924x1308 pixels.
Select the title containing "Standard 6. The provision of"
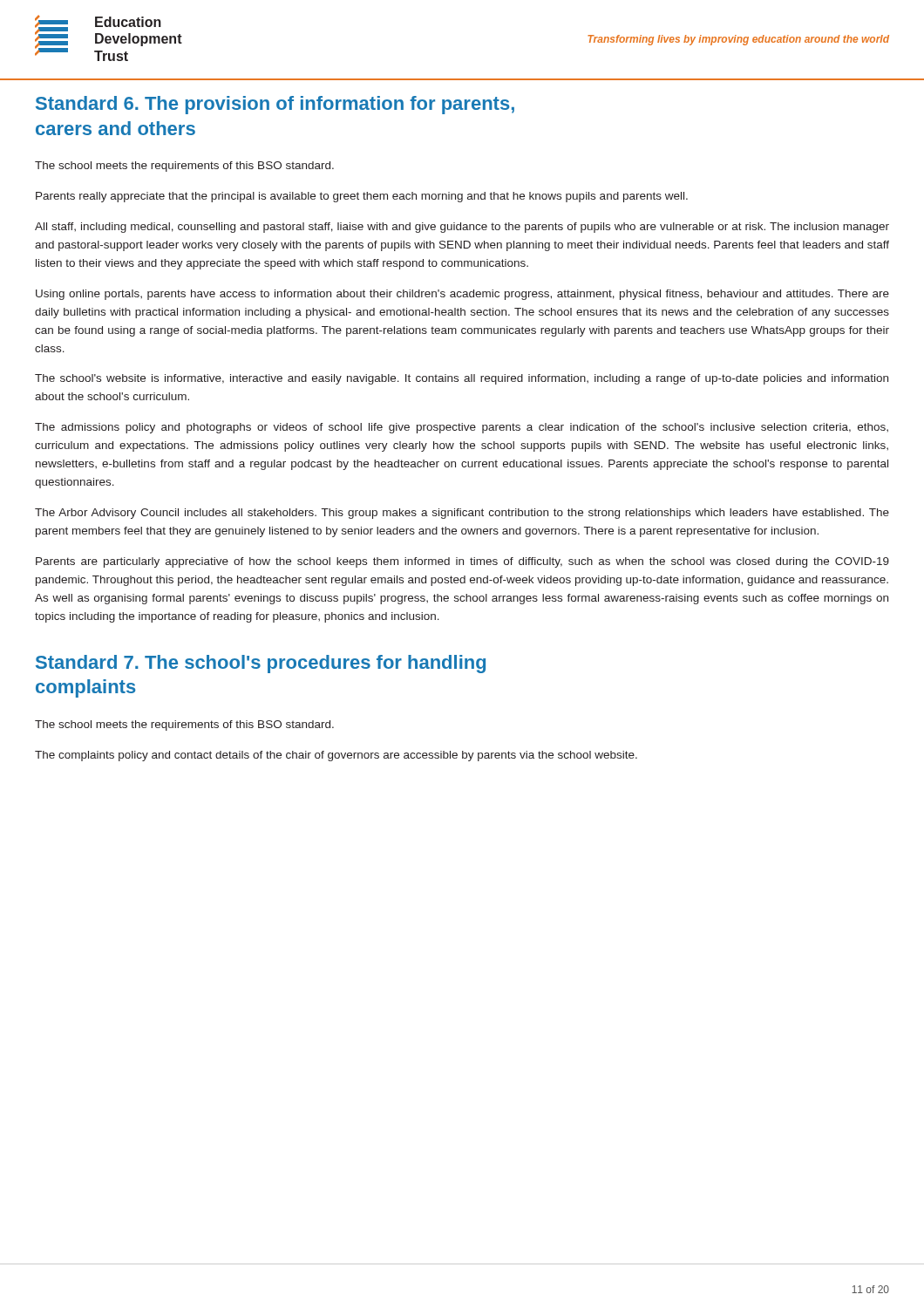point(462,116)
